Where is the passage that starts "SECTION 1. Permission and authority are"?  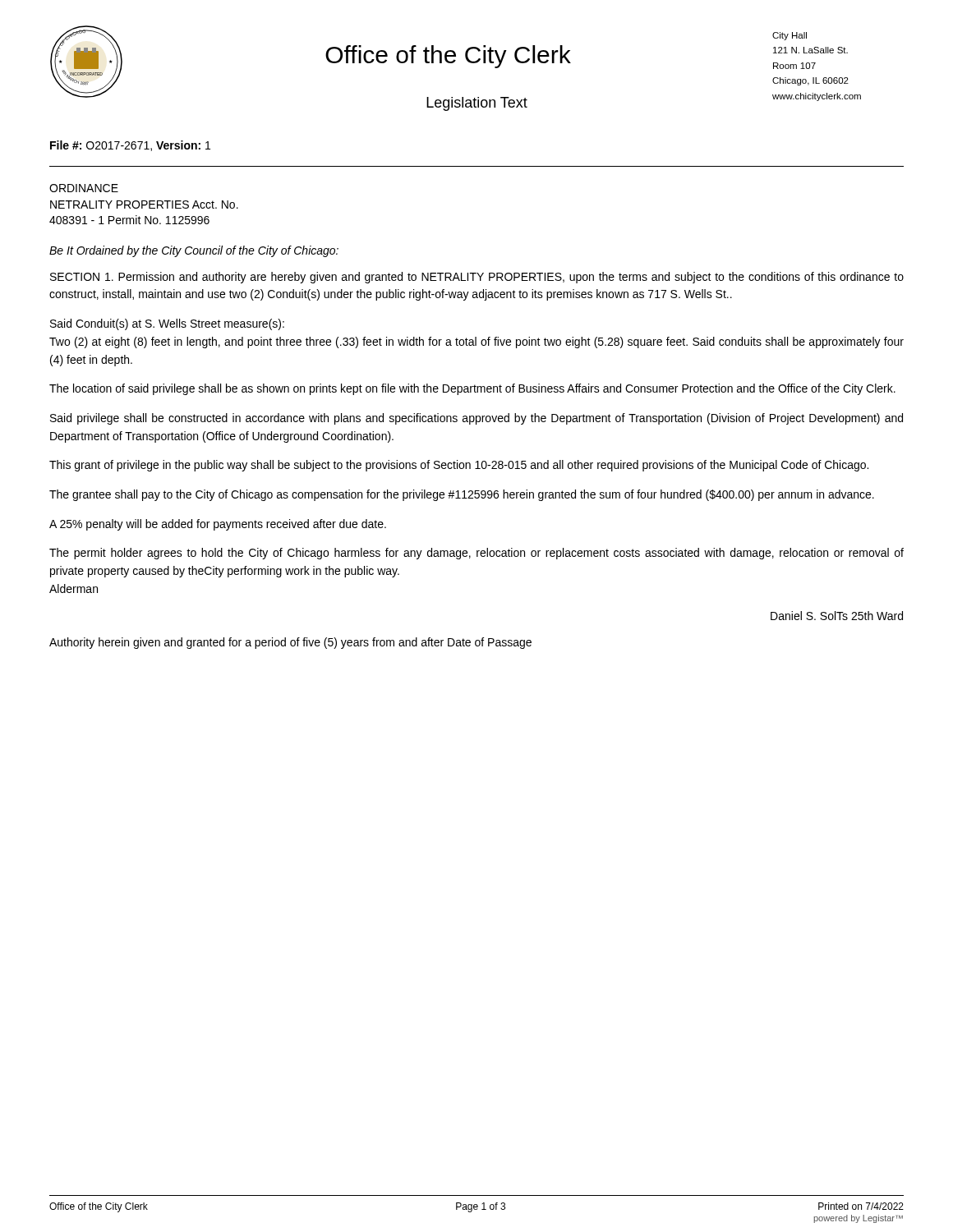(476, 286)
